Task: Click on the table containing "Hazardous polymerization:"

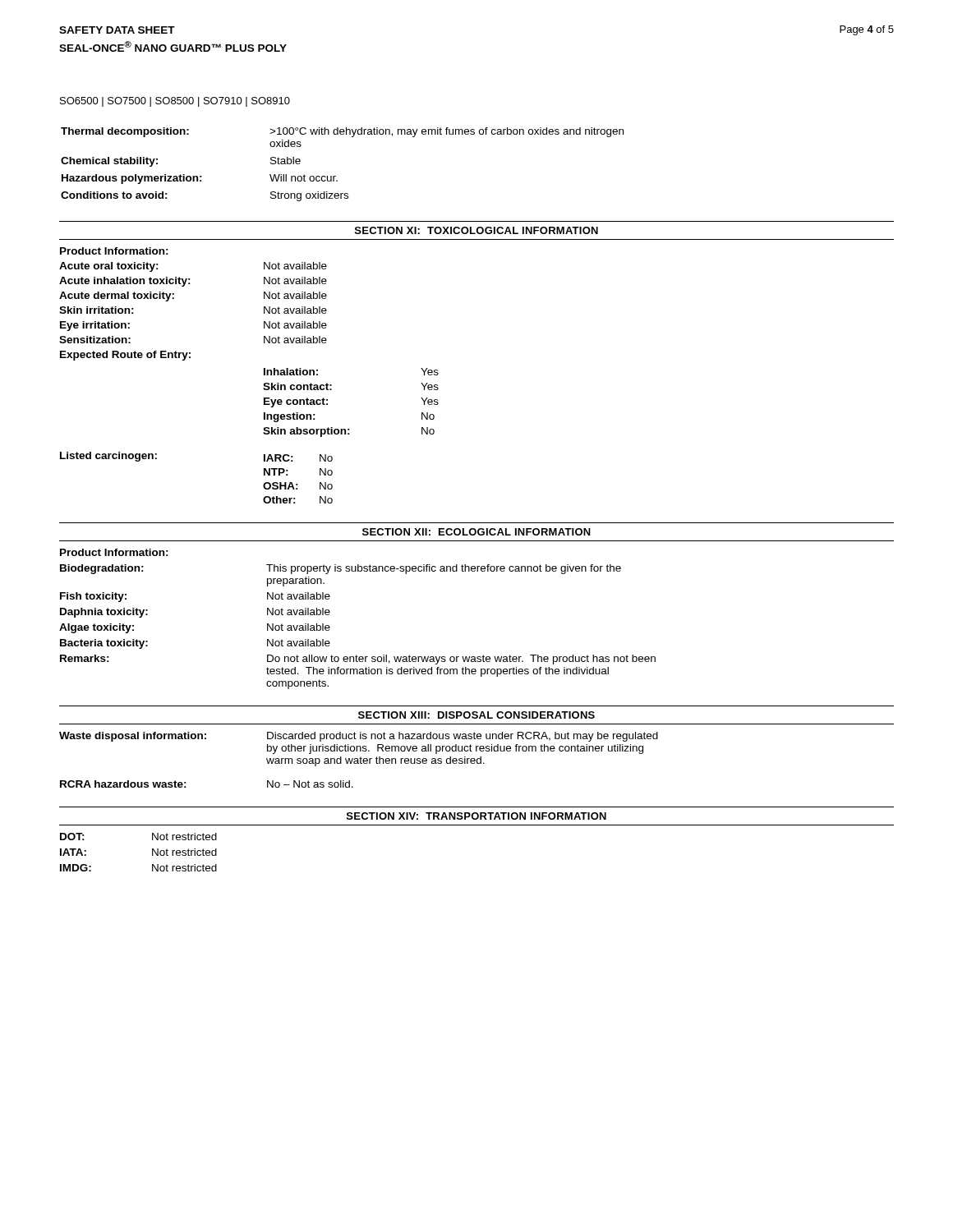Action: click(x=476, y=163)
